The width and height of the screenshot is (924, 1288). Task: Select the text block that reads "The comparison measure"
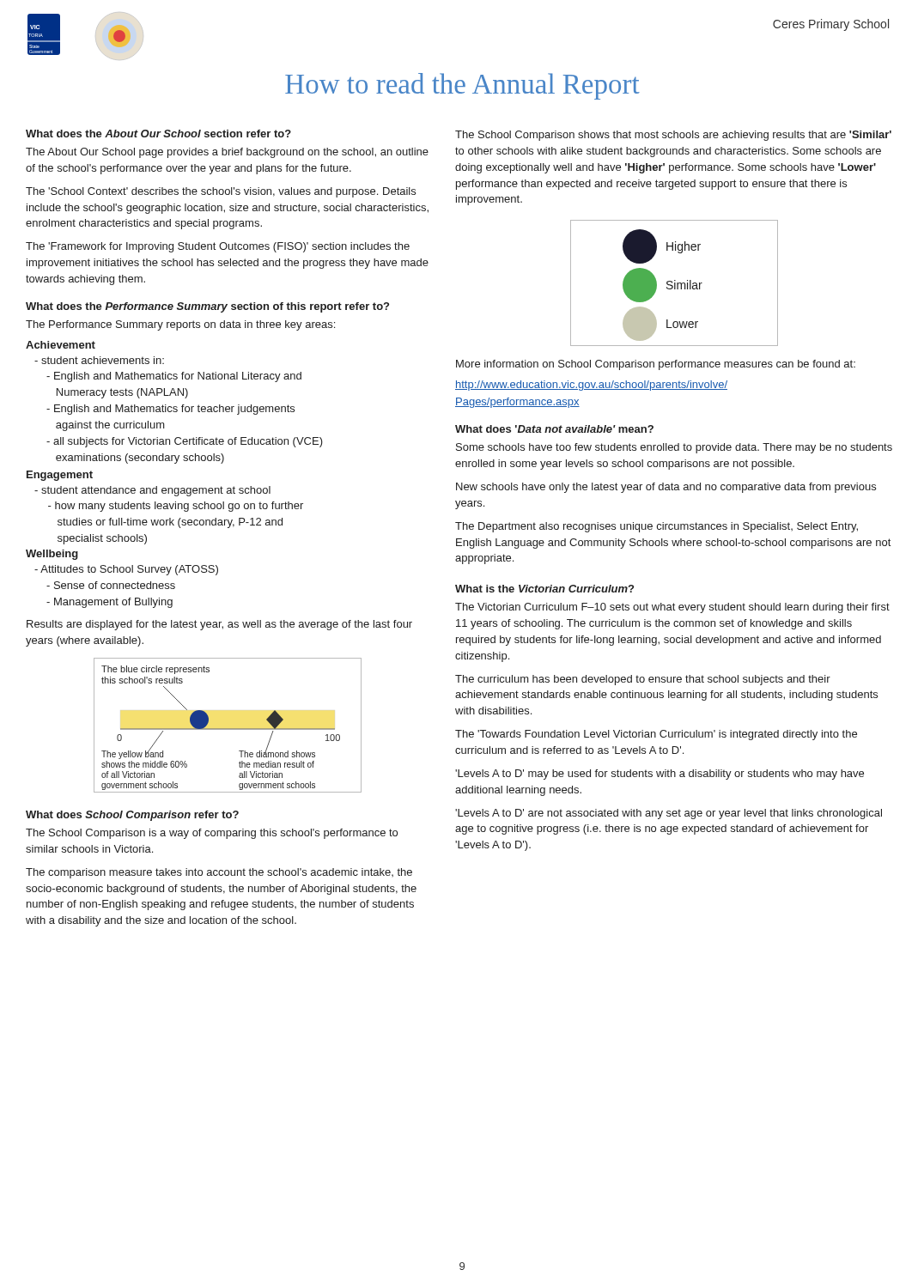pyautogui.click(x=221, y=896)
